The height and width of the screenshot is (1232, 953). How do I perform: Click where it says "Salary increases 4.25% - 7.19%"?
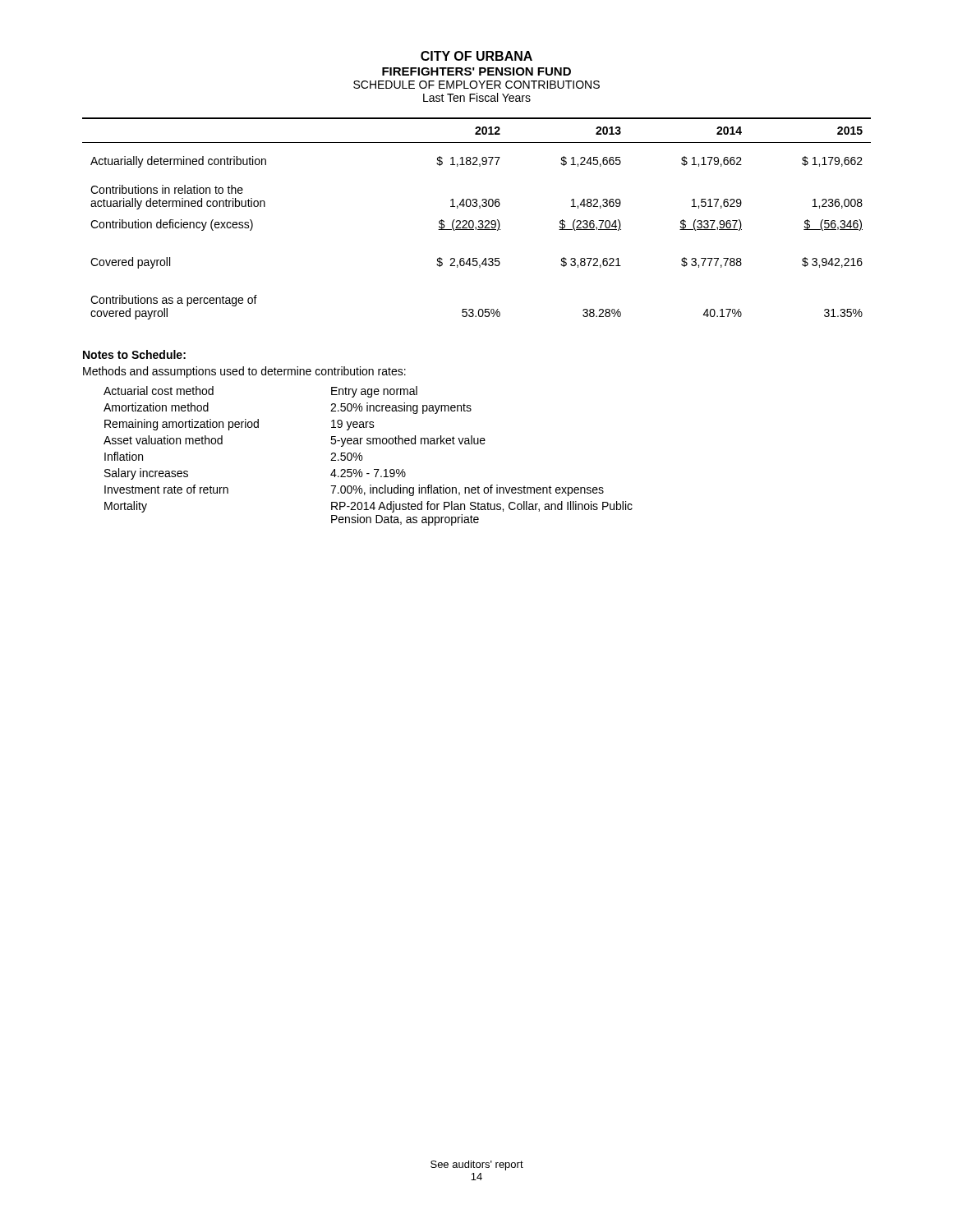point(143,473)
